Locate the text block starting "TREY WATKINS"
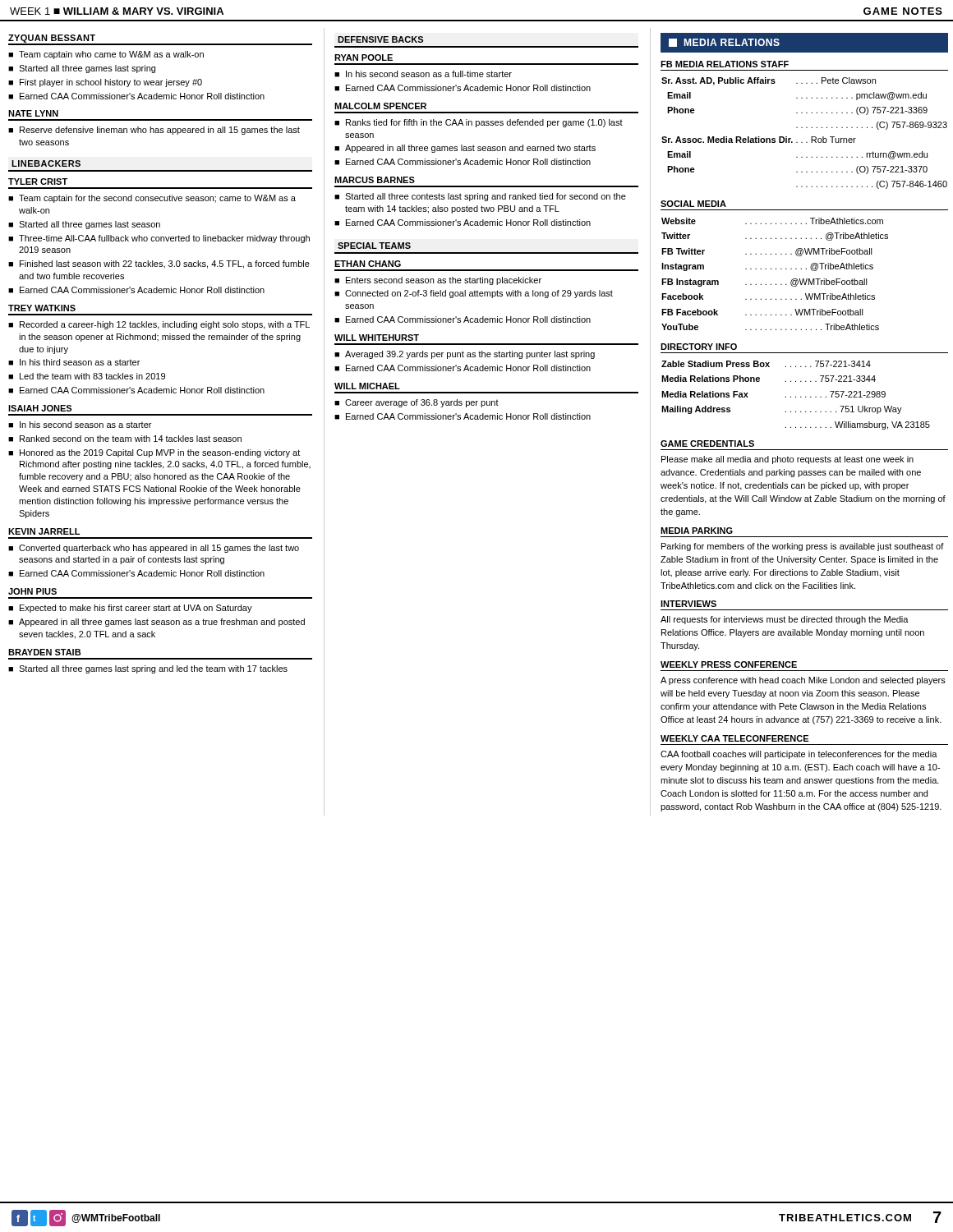953x1232 pixels. click(x=42, y=308)
